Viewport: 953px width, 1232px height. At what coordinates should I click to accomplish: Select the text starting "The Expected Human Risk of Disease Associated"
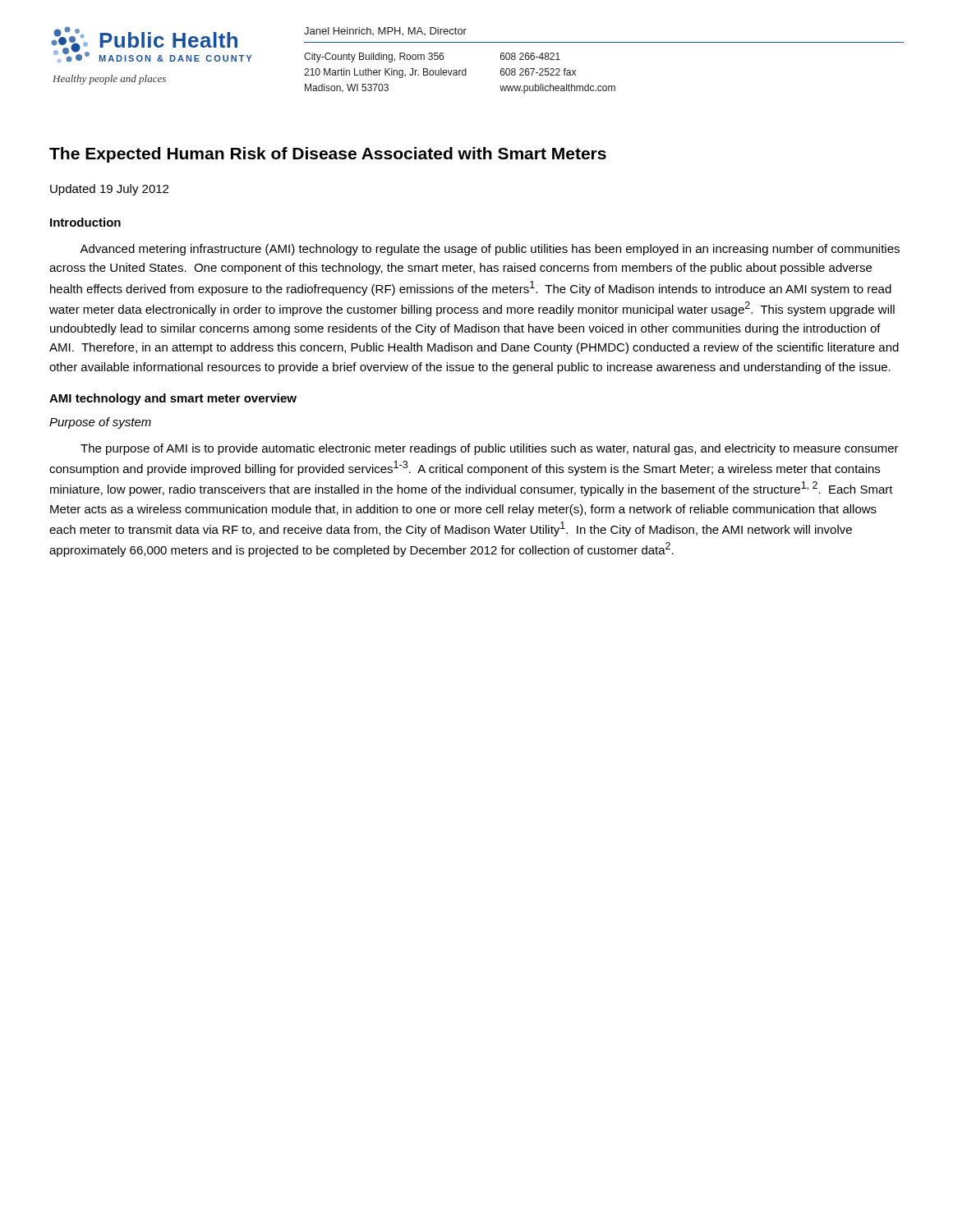click(x=328, y=153)
